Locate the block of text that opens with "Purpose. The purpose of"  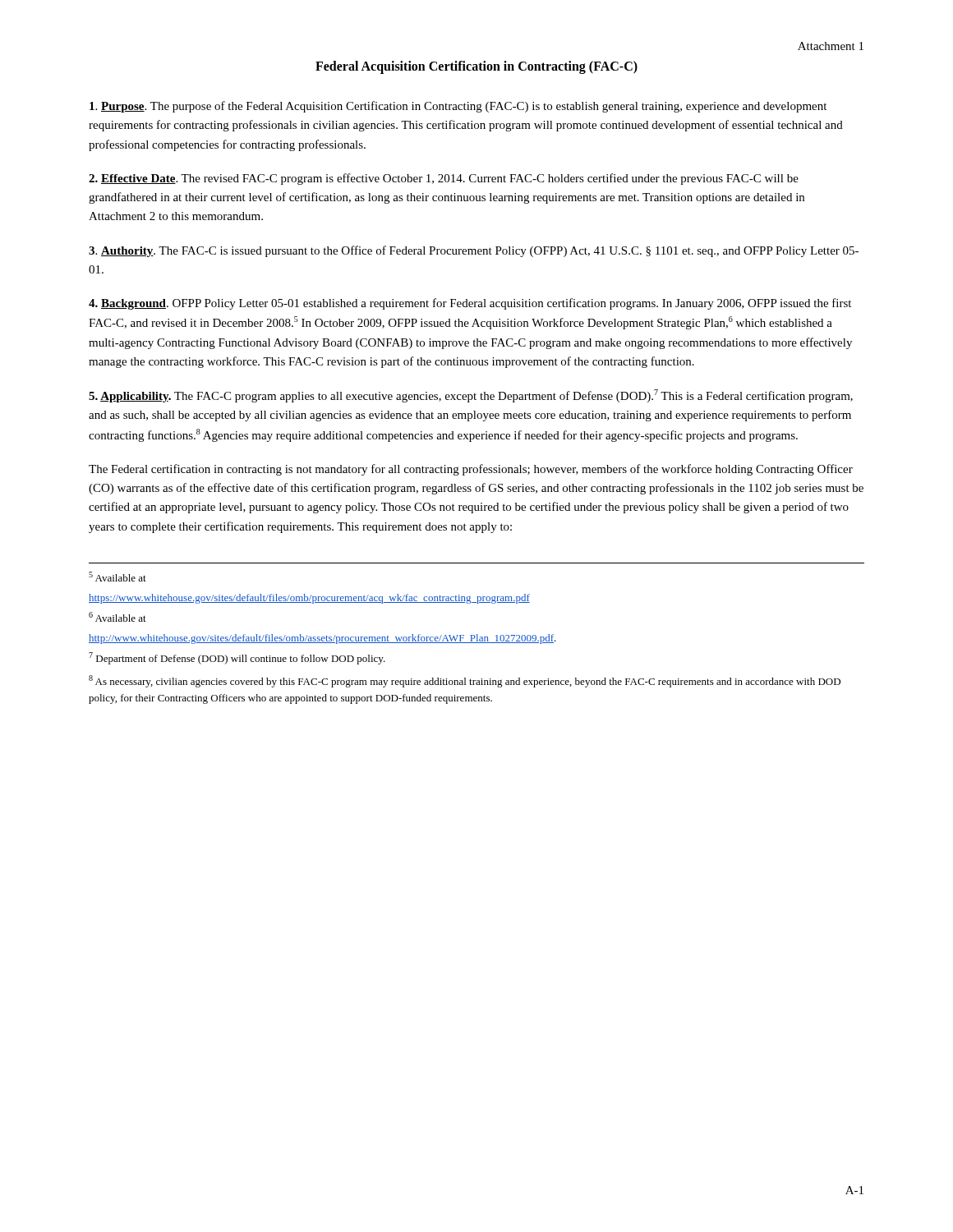point(466,125)
